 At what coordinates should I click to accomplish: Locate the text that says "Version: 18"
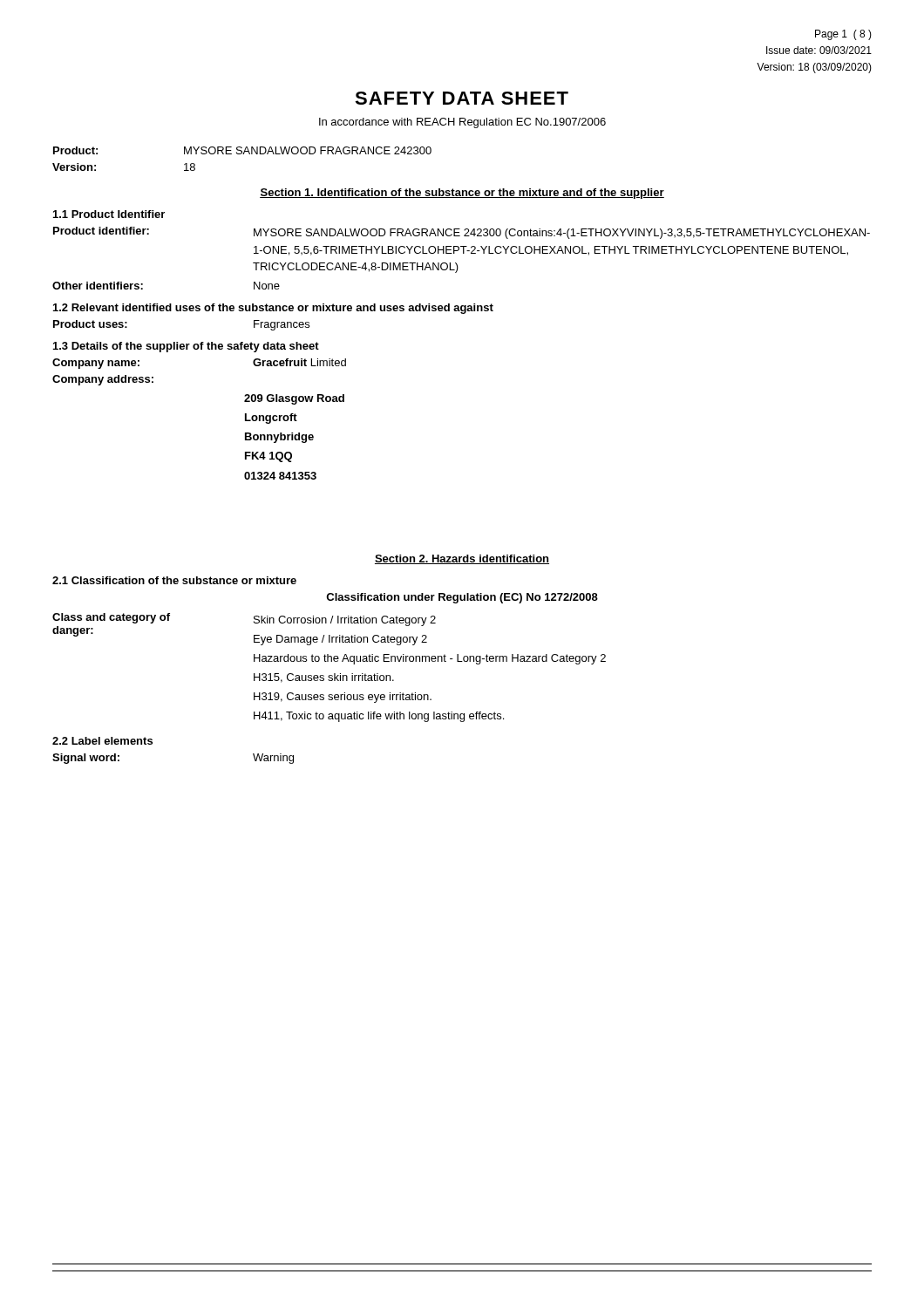point(73,167)
